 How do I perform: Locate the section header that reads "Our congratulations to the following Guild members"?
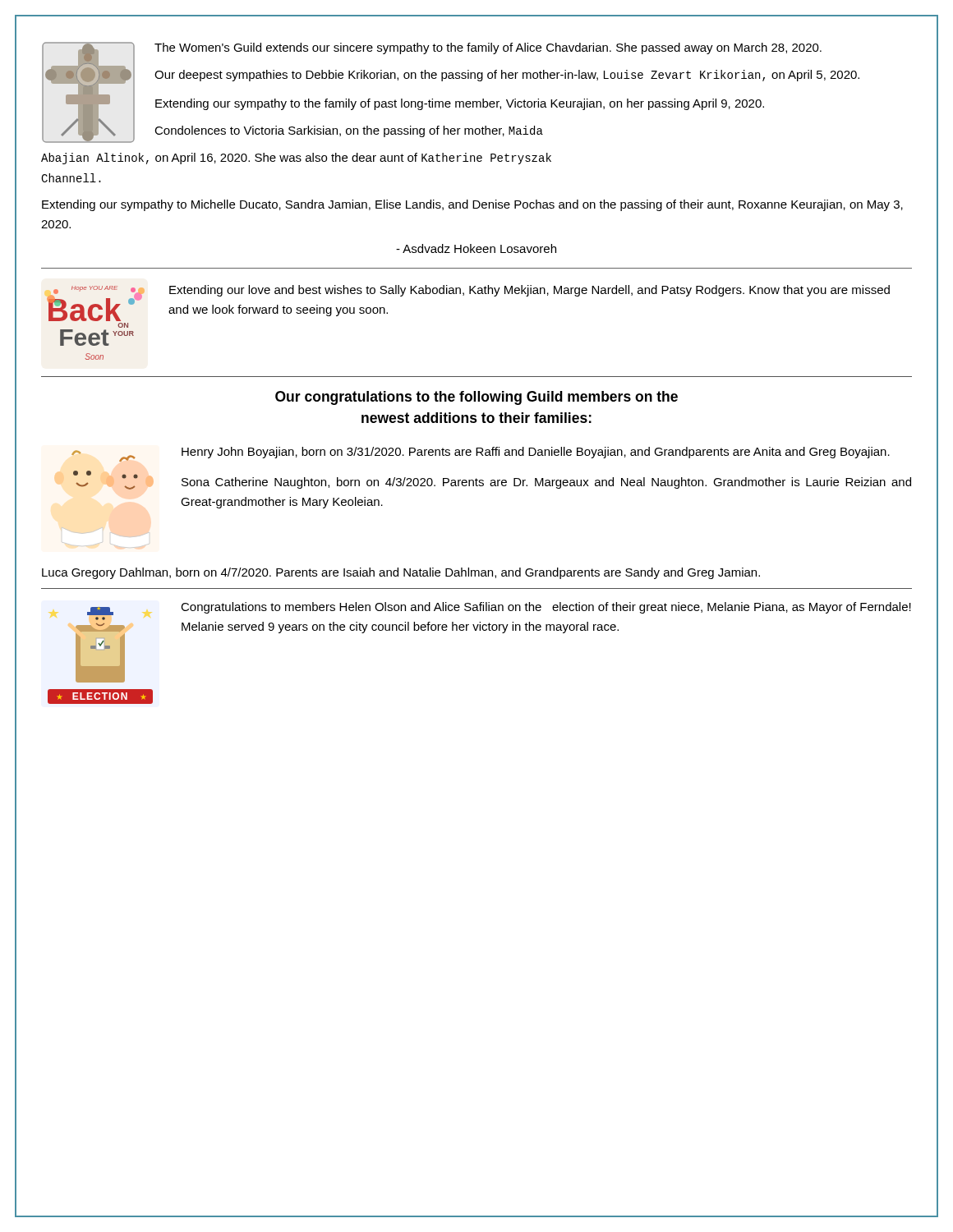click(476, 407)
